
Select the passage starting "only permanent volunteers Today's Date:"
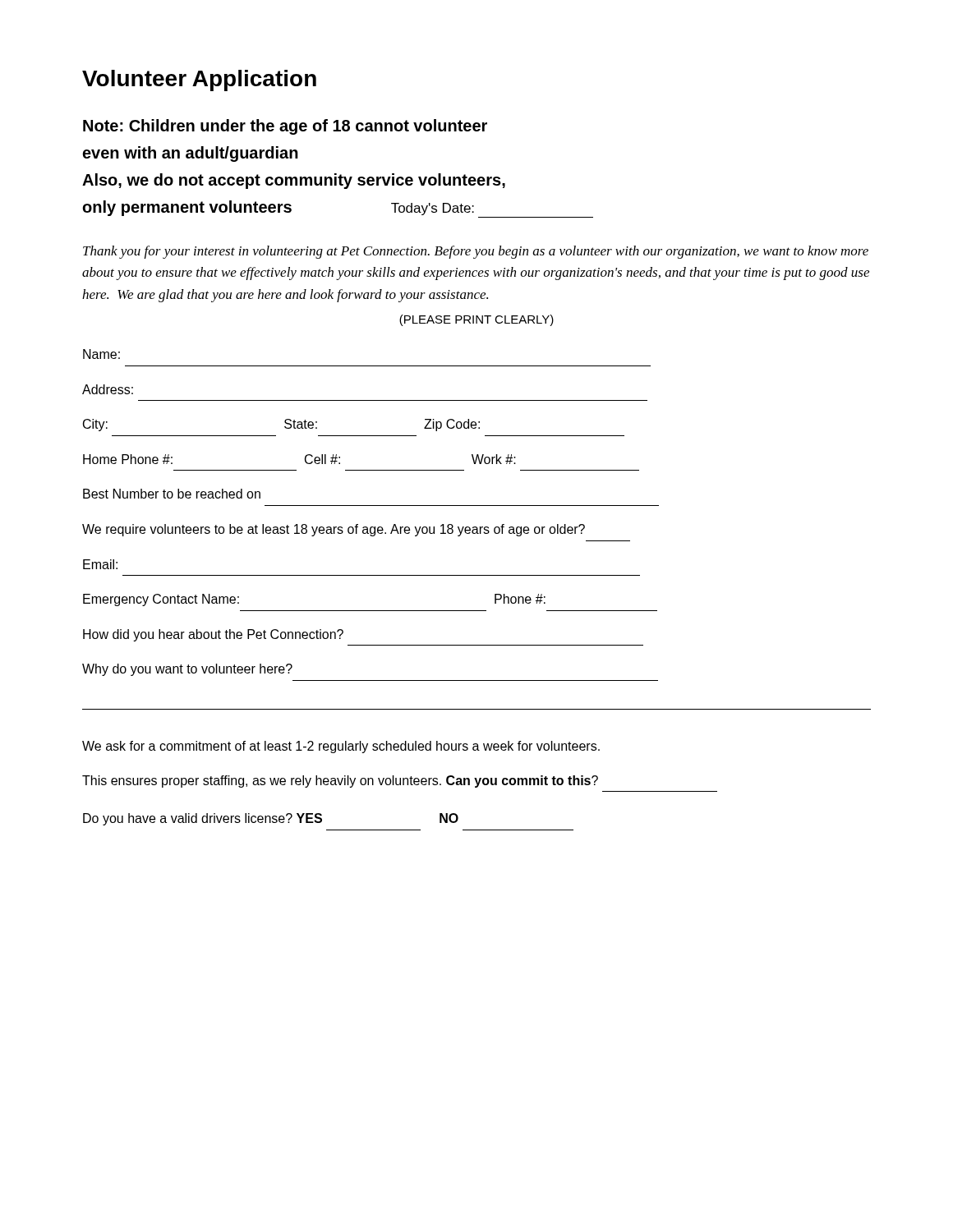pyautogui.click(x=184, y=208)
